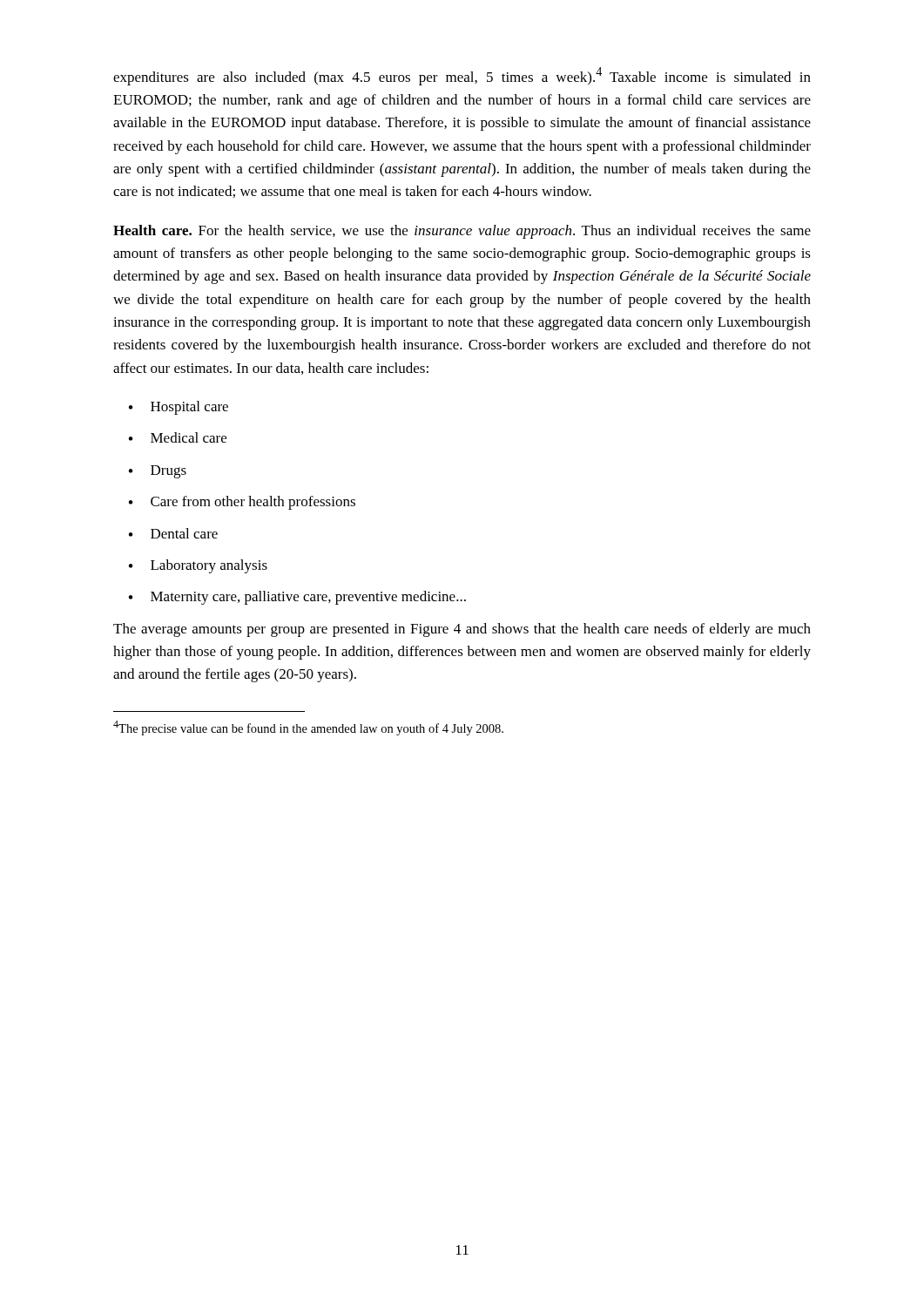Locate the passage starting "Dental care"
This screenshot has height=1307, width=924.
click(184, 533)
